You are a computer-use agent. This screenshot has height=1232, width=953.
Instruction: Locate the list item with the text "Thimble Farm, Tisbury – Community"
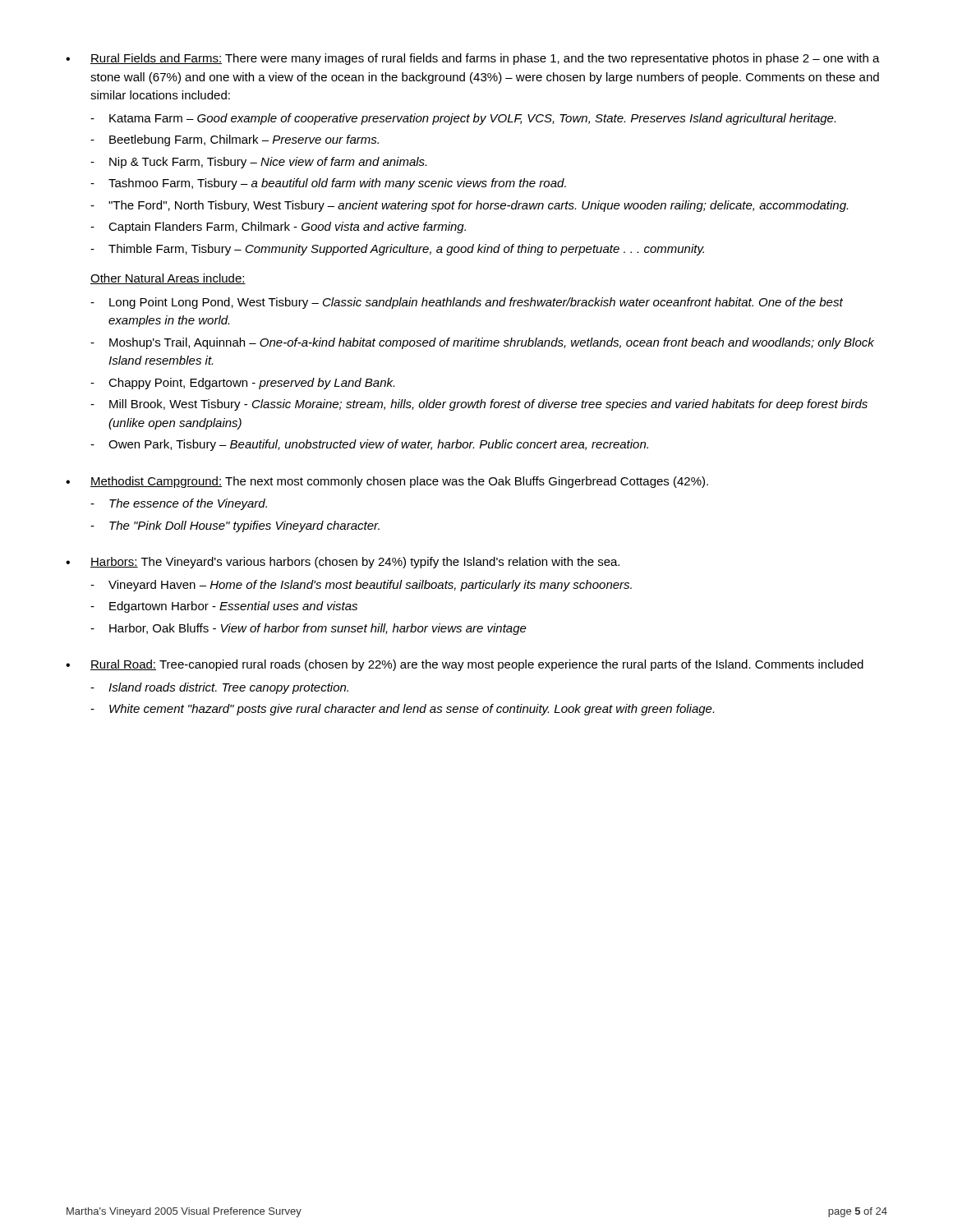click(x=407, y=248)
